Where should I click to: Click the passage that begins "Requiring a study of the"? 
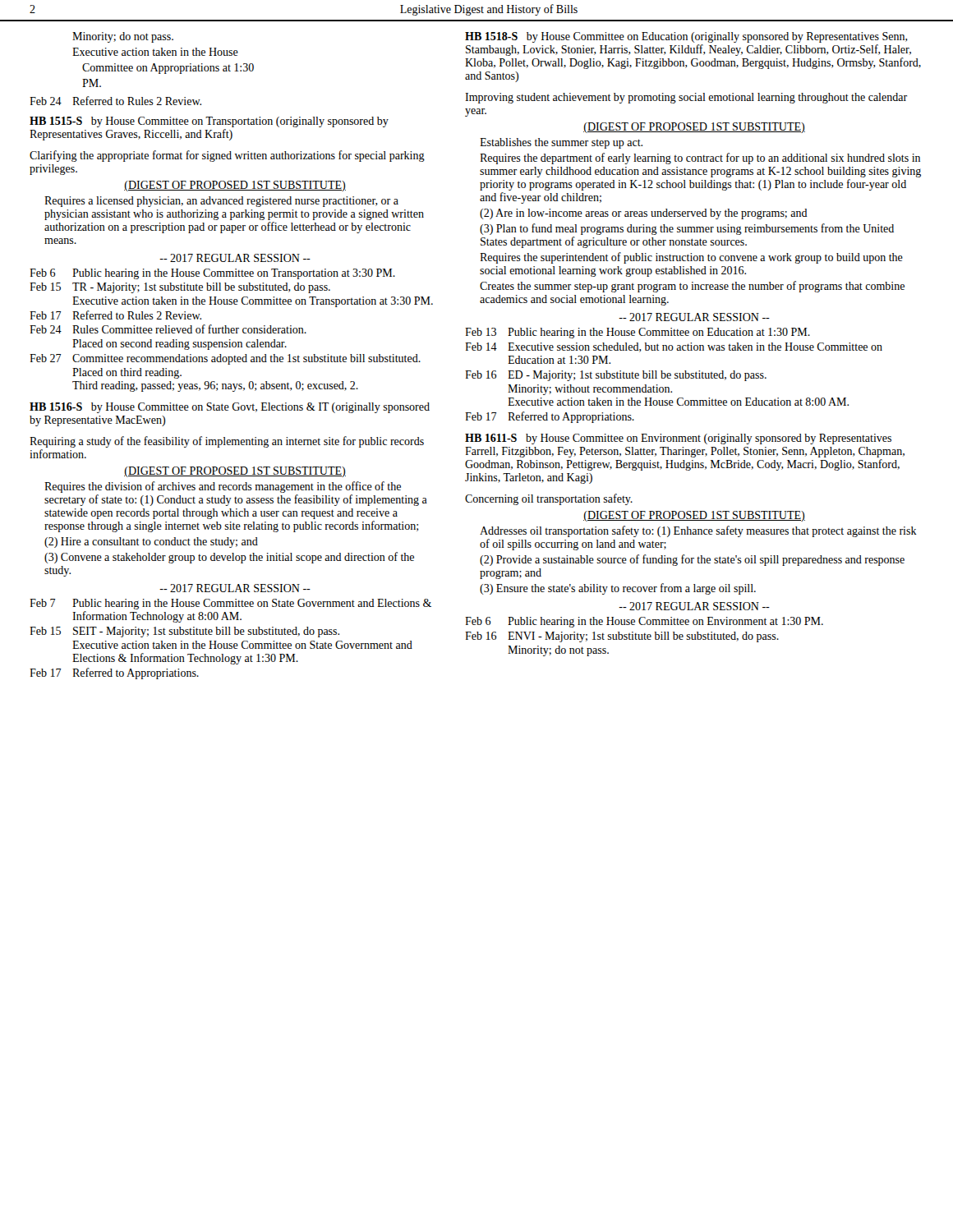[235, 506]
